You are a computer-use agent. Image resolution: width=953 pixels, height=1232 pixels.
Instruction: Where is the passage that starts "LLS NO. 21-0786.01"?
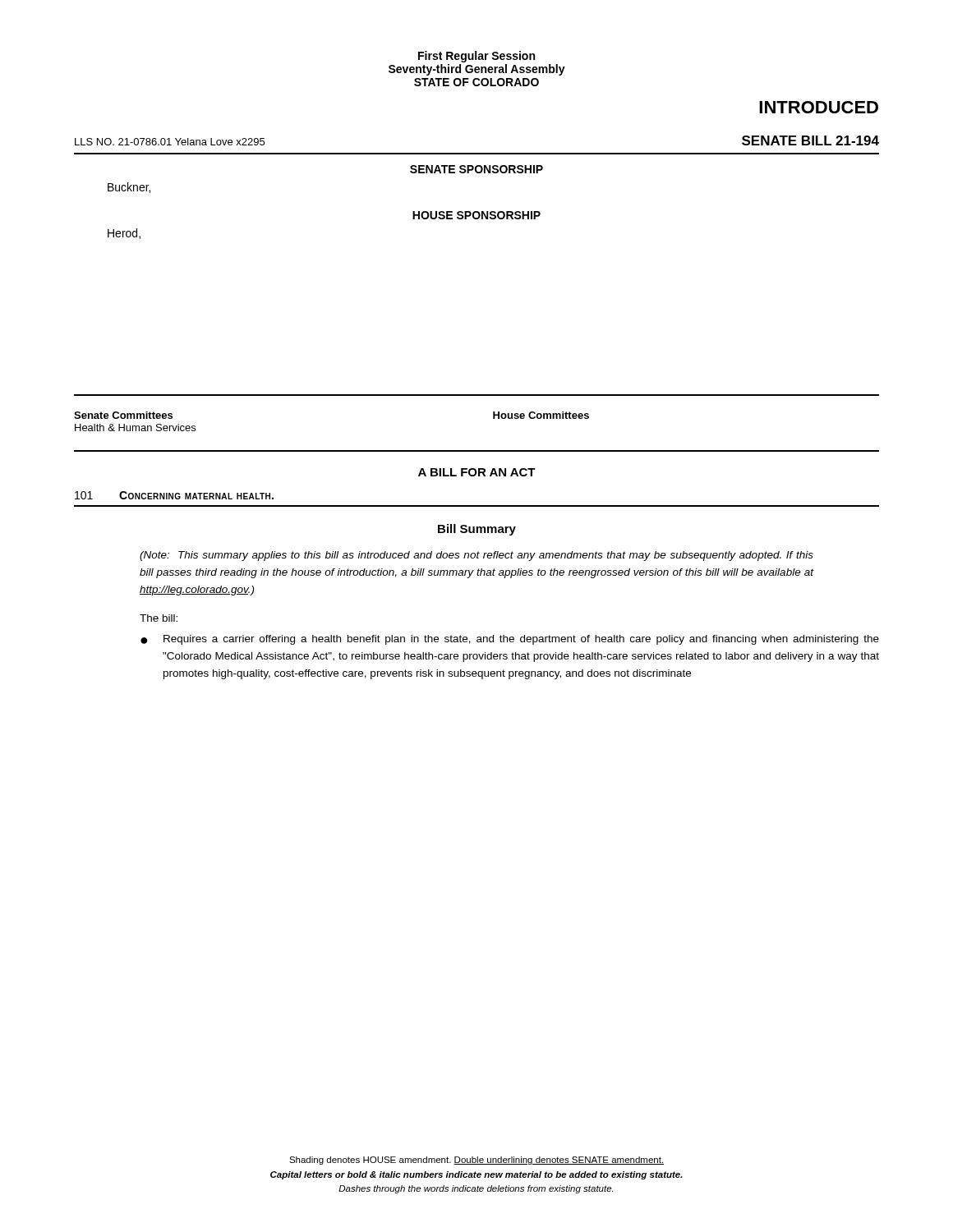[170, 142]
